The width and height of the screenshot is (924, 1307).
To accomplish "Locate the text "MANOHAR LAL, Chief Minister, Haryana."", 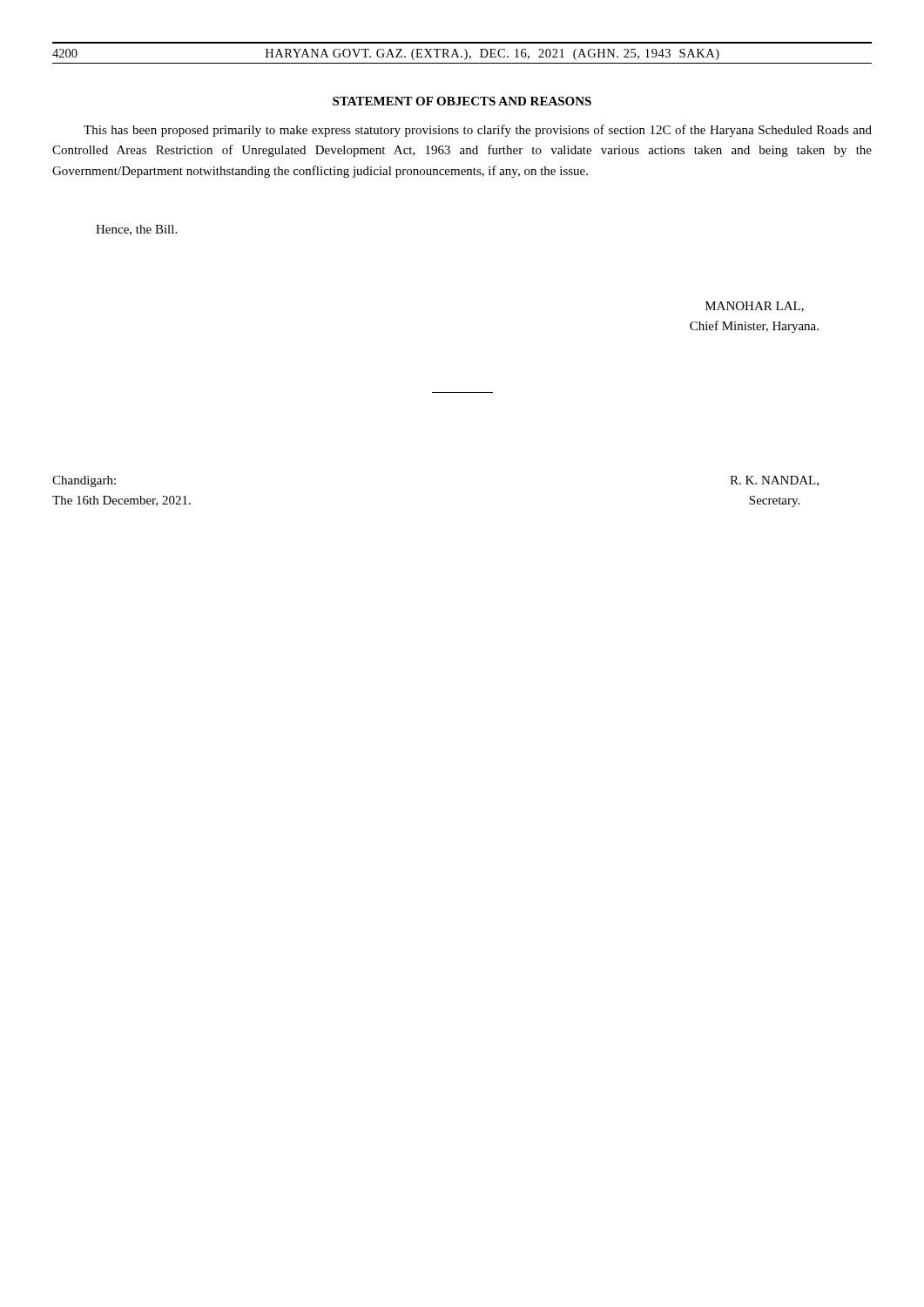I will click(x=754, y=316).
